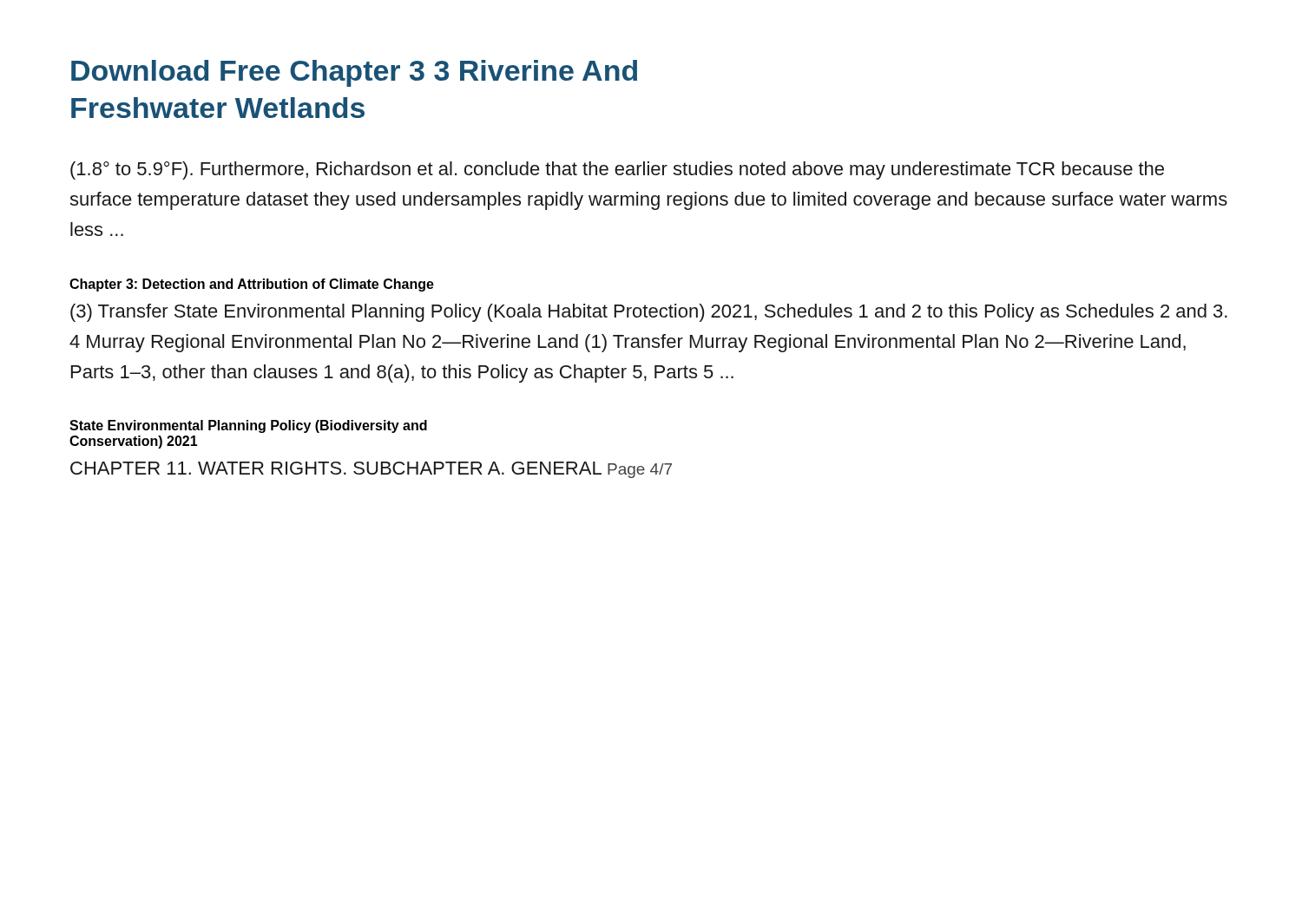The image size is (1302, 924).
Task: Locate the section header with the text "Chapter 3: Detection and Attribution of"
Action: coord(252,284)
